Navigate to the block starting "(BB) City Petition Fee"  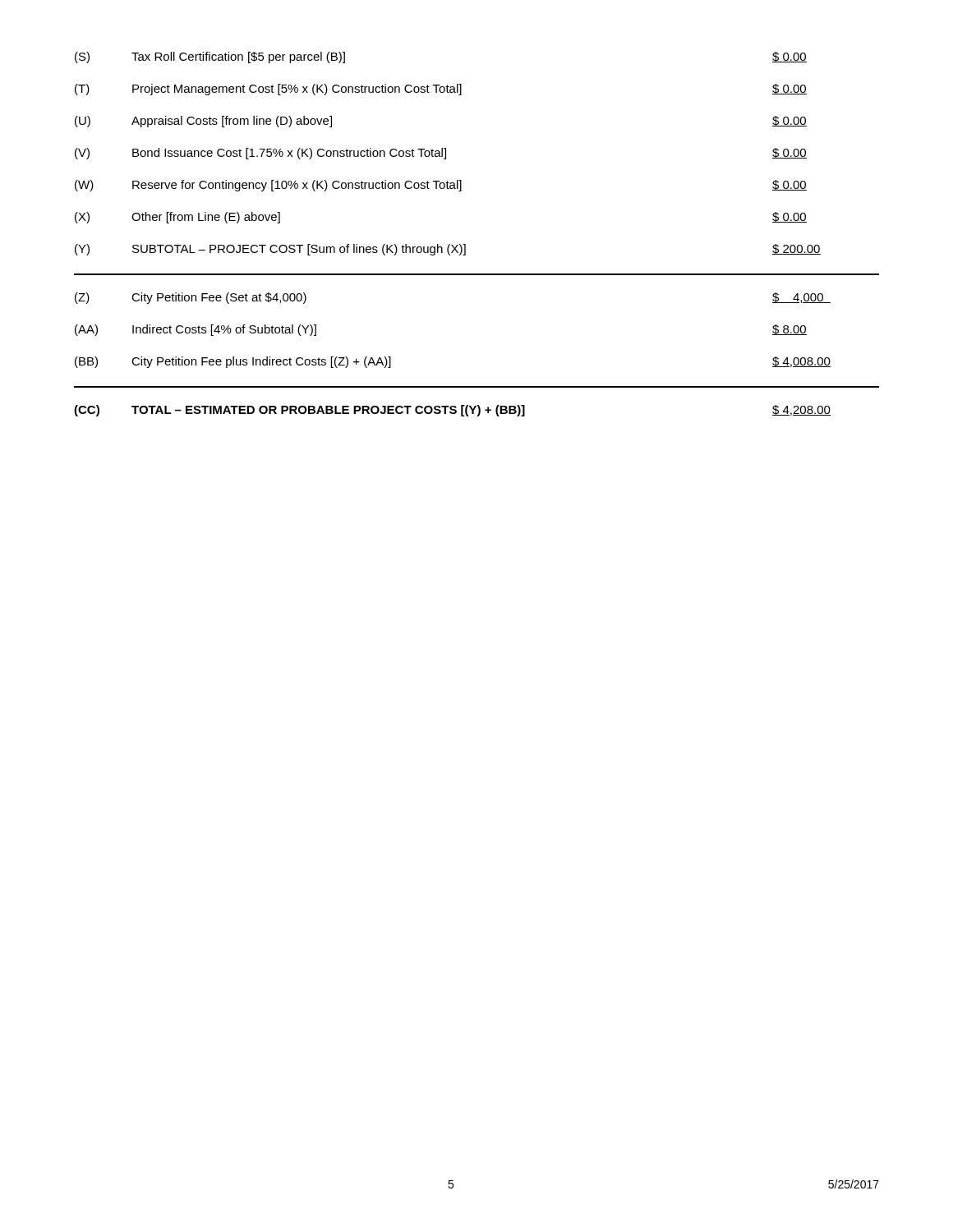tap(82, 362)
